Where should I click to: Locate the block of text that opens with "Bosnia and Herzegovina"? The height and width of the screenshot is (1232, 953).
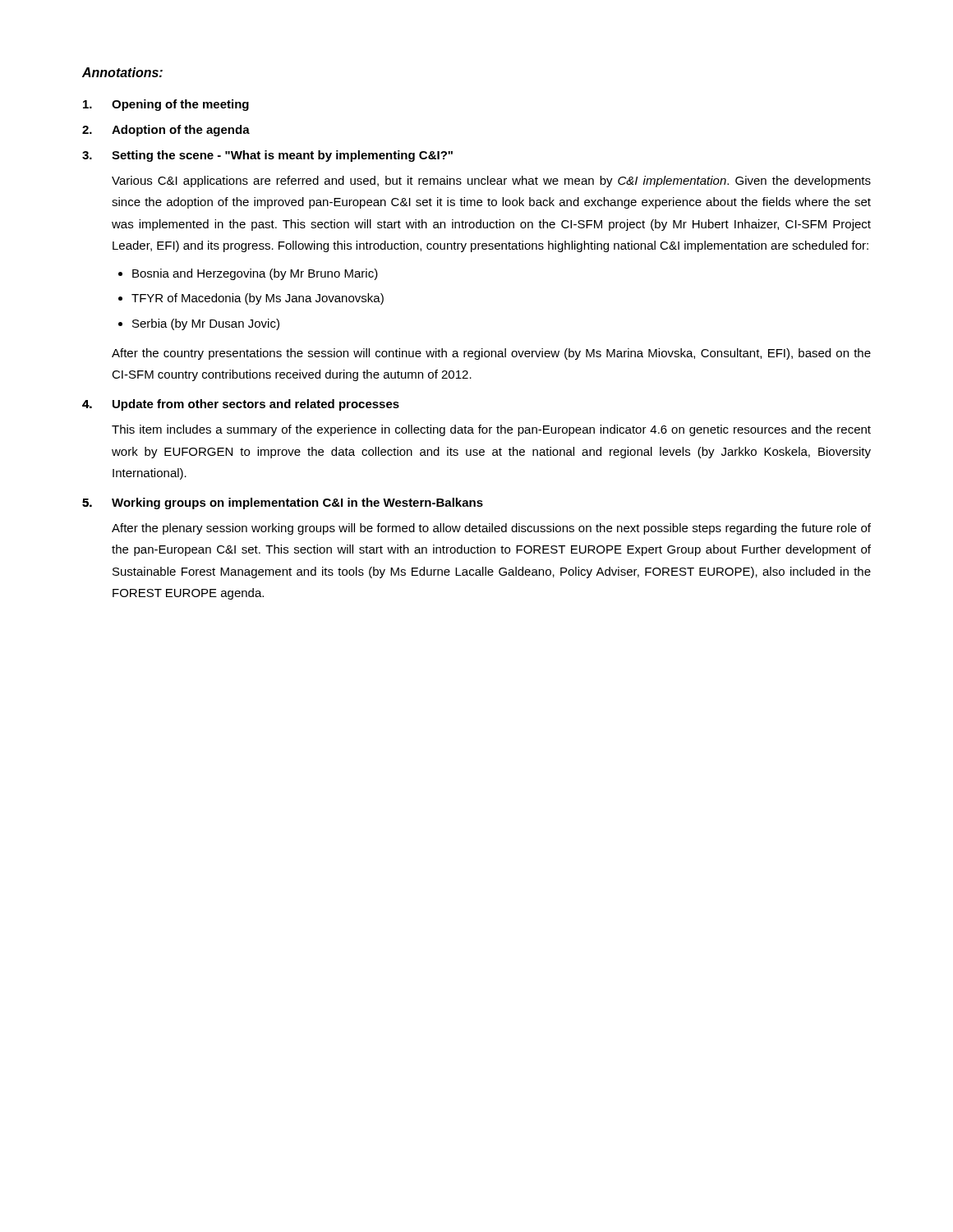pos(255,273)
